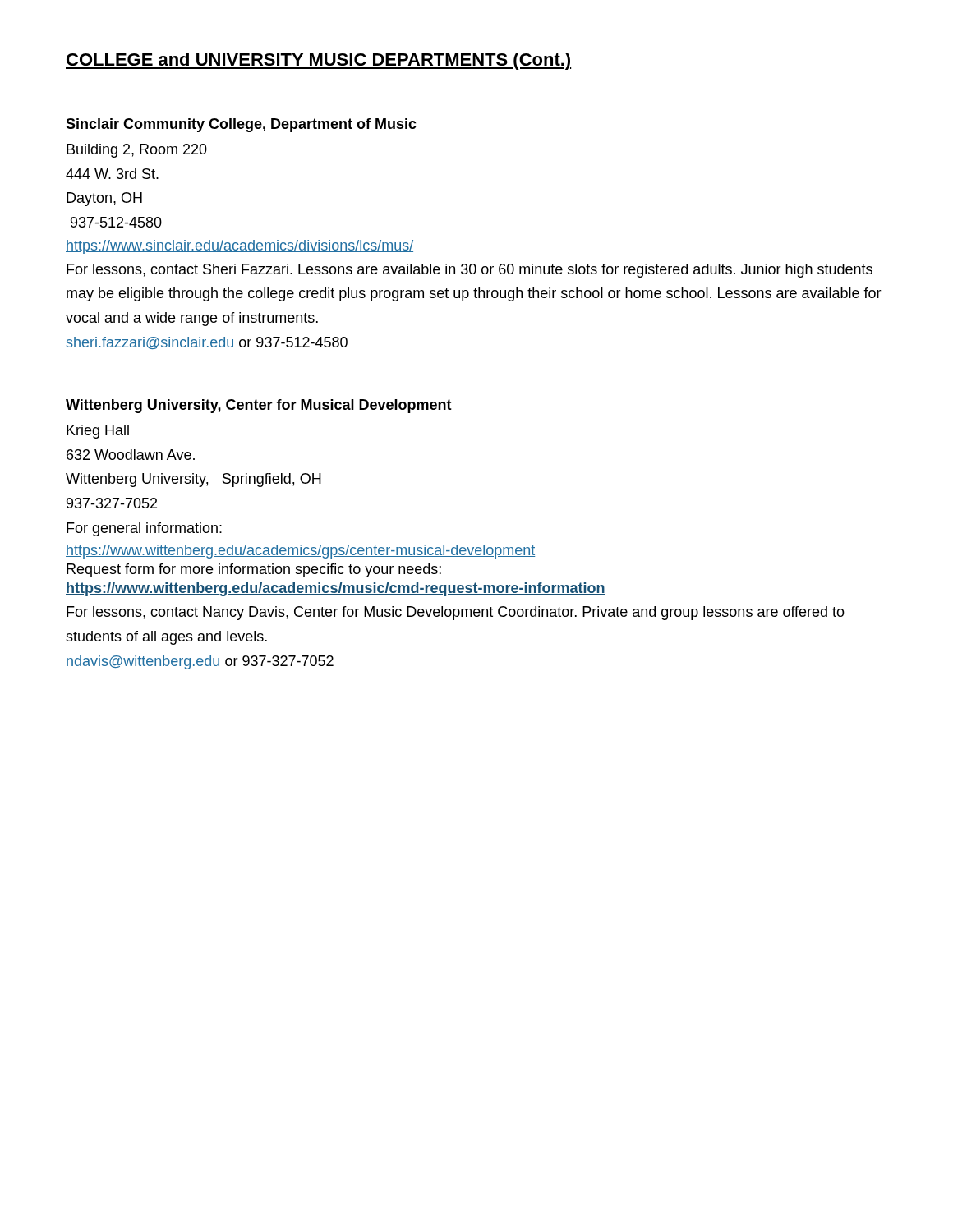The height and width of the screenshot is (1232, 953).
Task: Click on the section header containing "Sinclair Community College,"
Action: pos(241,124)
